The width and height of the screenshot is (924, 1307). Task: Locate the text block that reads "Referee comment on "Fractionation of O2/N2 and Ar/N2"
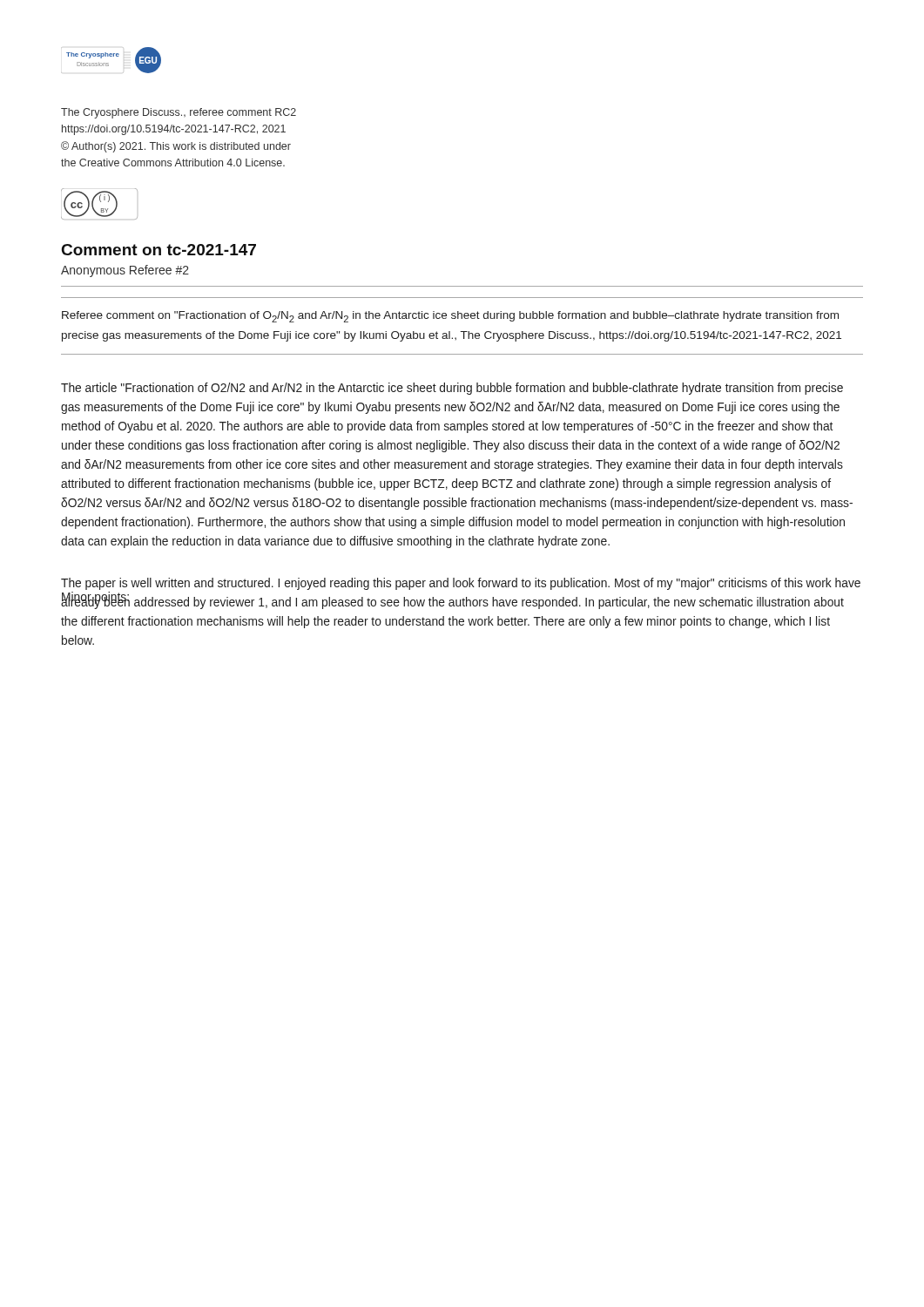(x=451, y=325)
